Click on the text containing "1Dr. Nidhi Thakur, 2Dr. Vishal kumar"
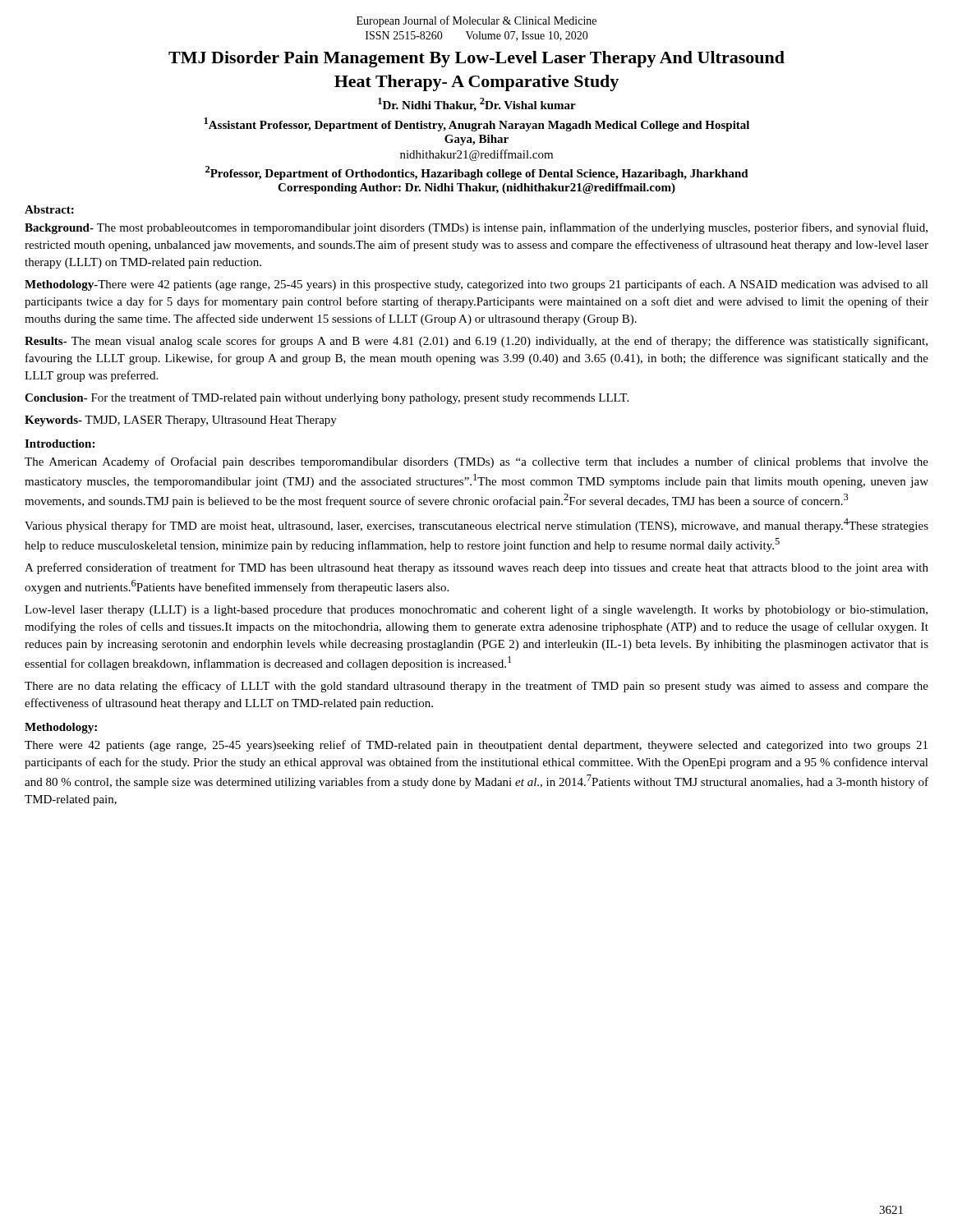 point(476,104)
